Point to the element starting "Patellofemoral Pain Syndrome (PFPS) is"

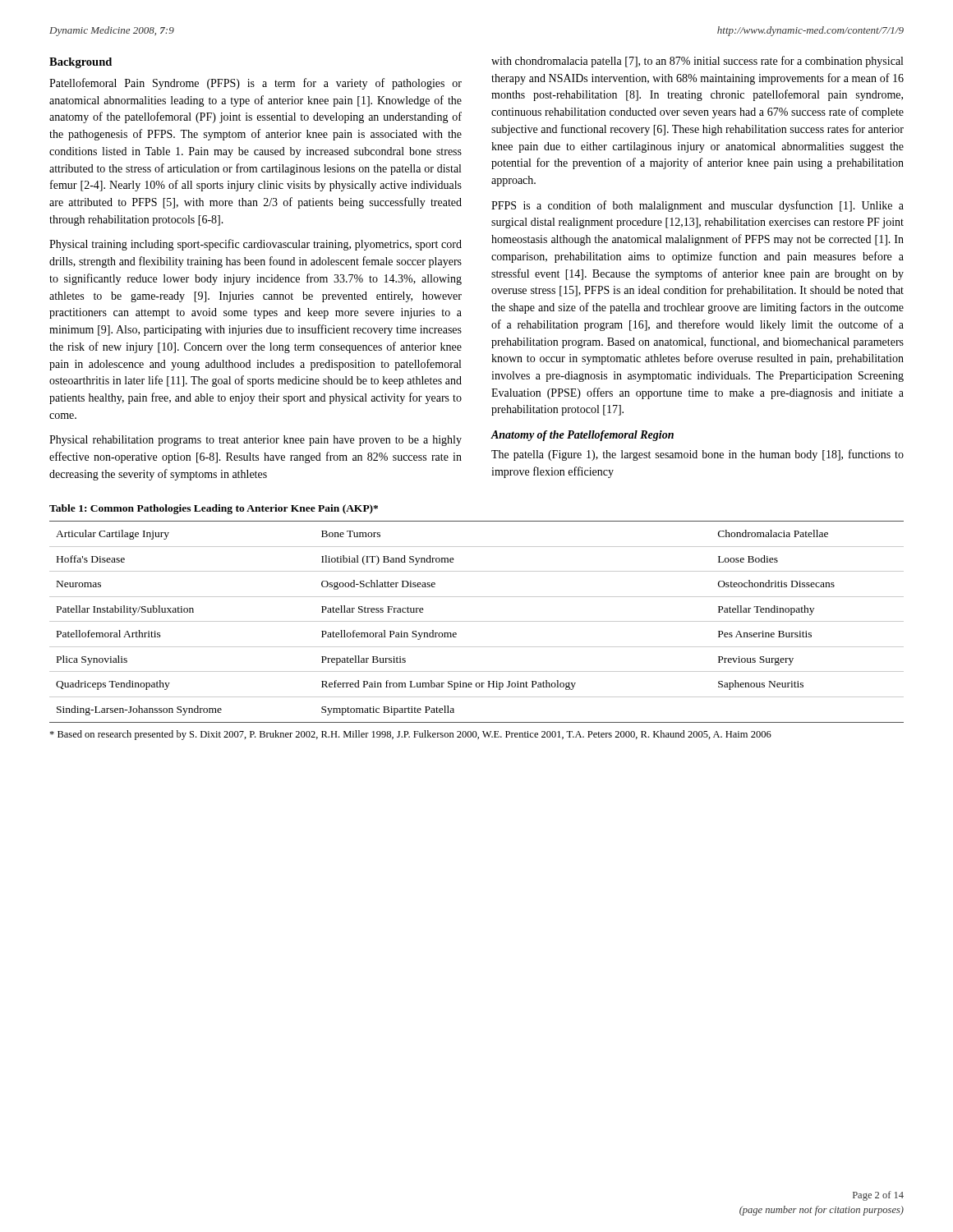[255, 151]
